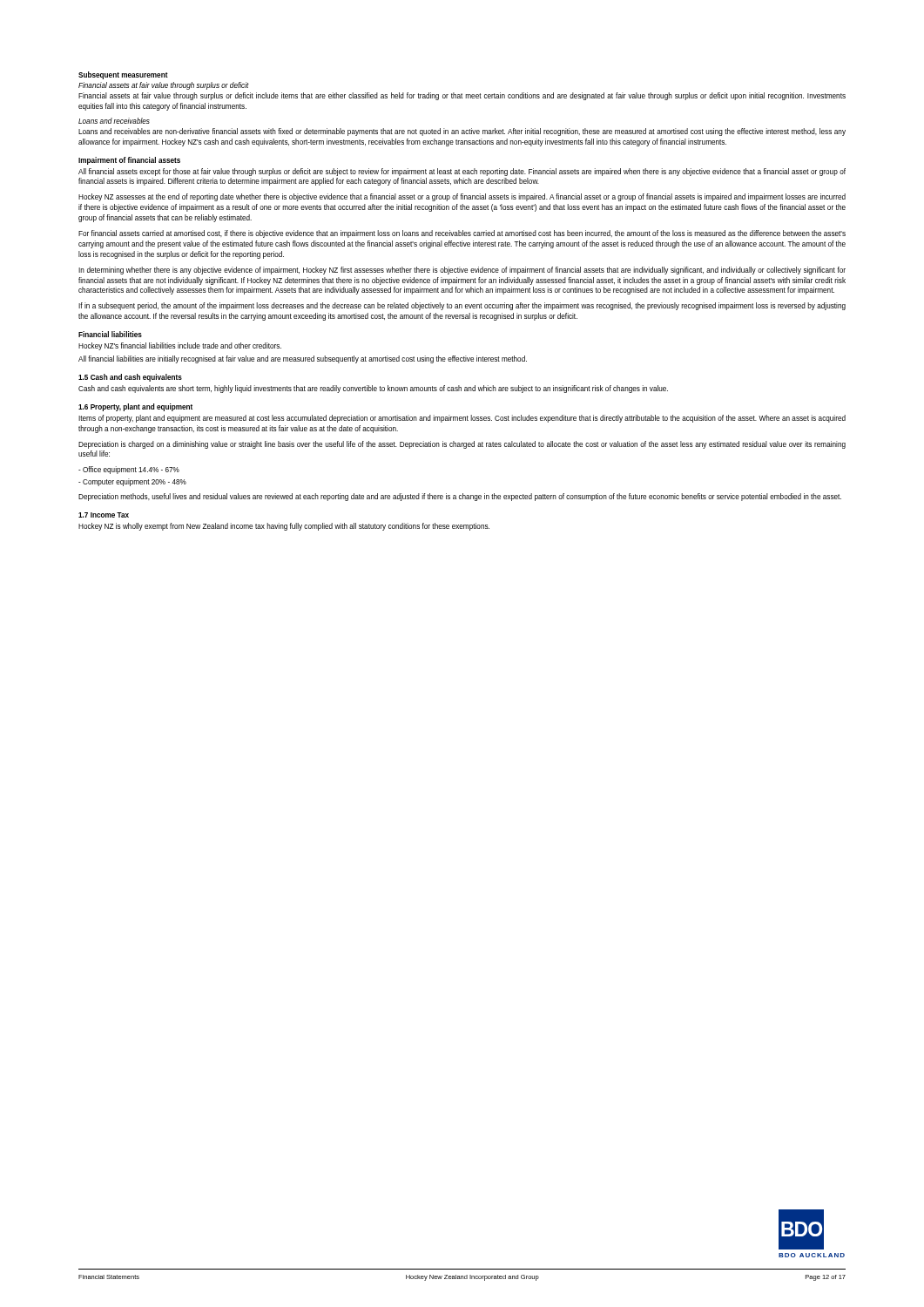Locate the text "1.7 Income Tax"

[104, 515]
